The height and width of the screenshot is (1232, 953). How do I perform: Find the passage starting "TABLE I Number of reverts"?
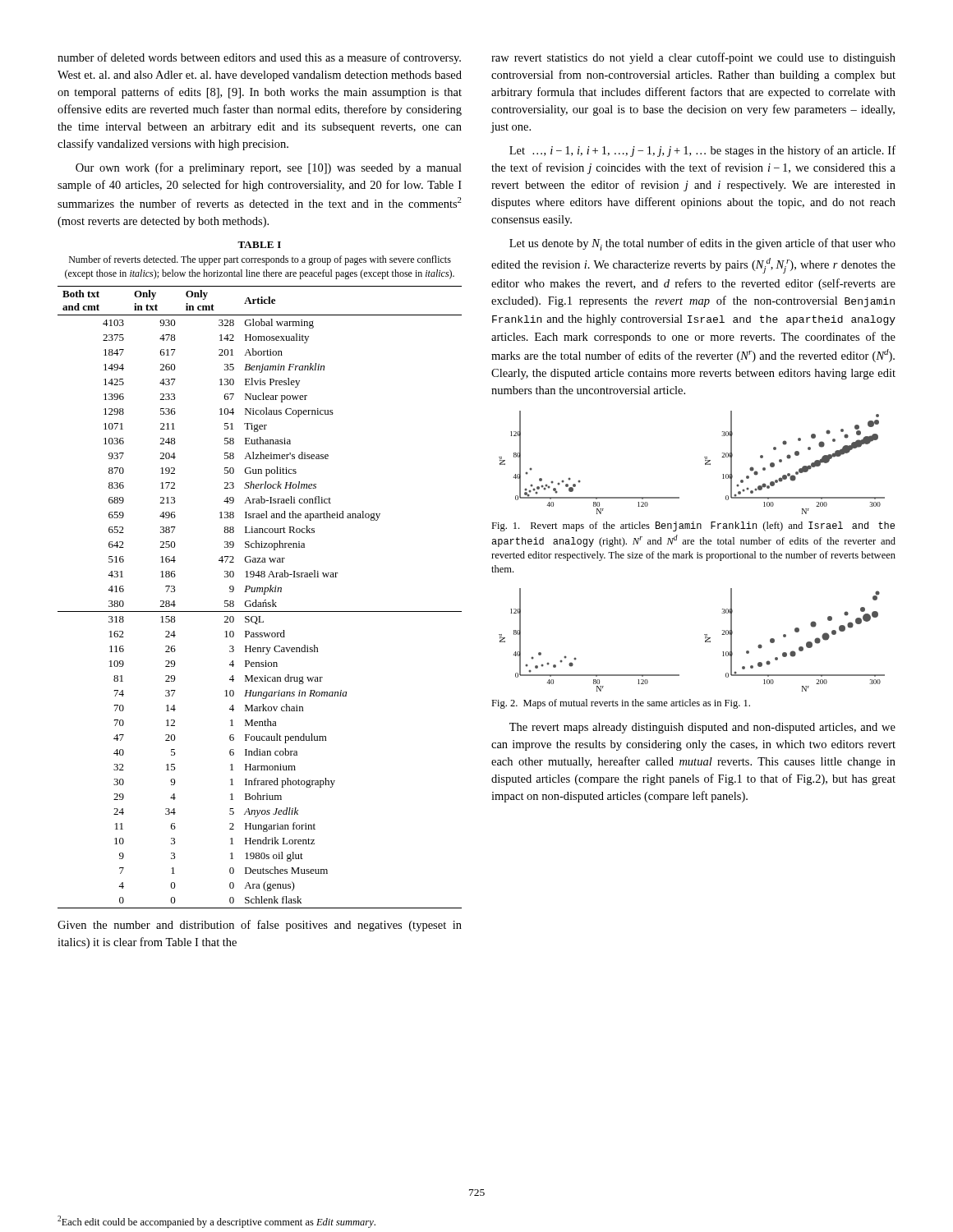pyautogui.click(x=260, y=259)
